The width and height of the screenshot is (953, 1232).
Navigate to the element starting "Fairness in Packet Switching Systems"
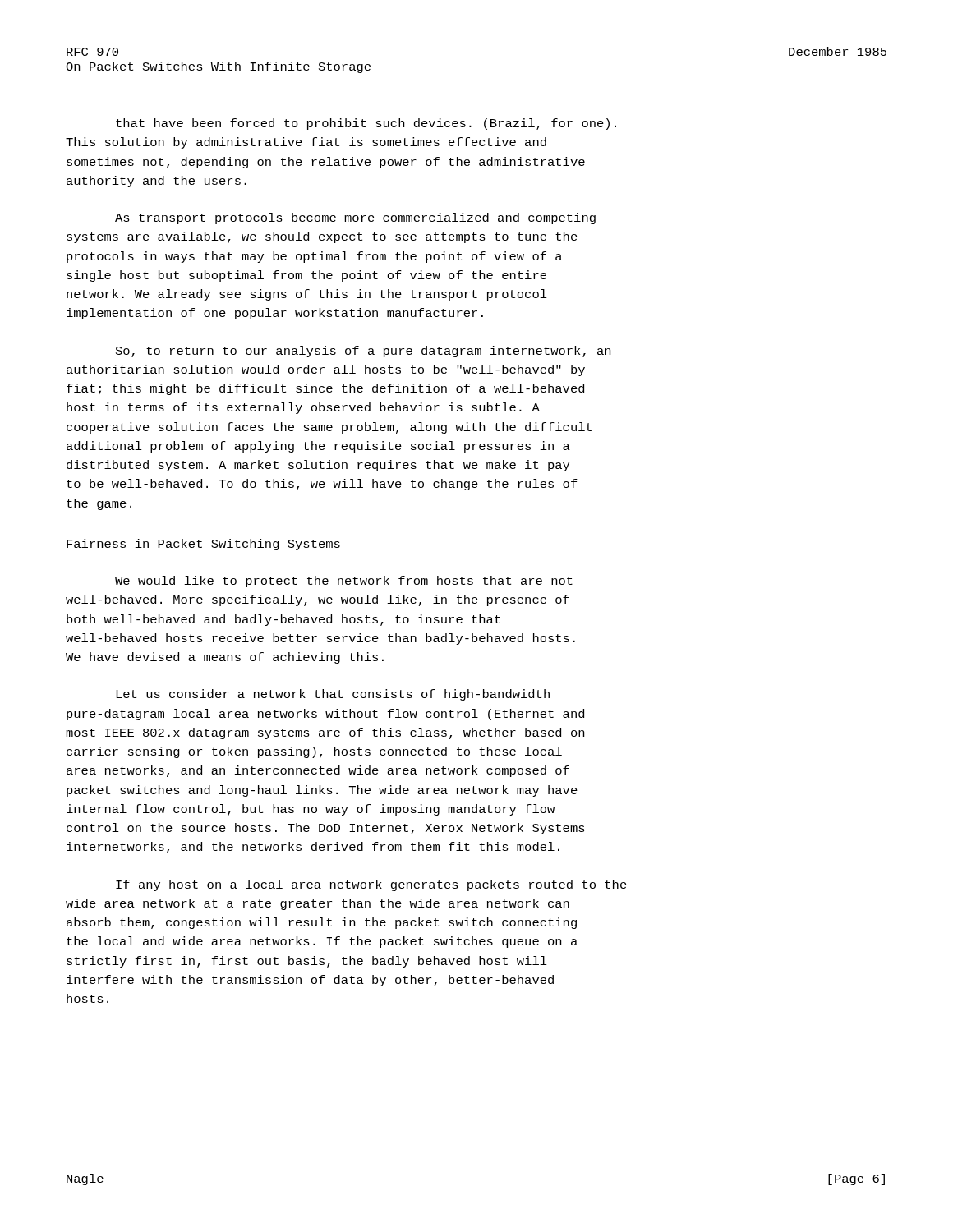pos(203,544)
